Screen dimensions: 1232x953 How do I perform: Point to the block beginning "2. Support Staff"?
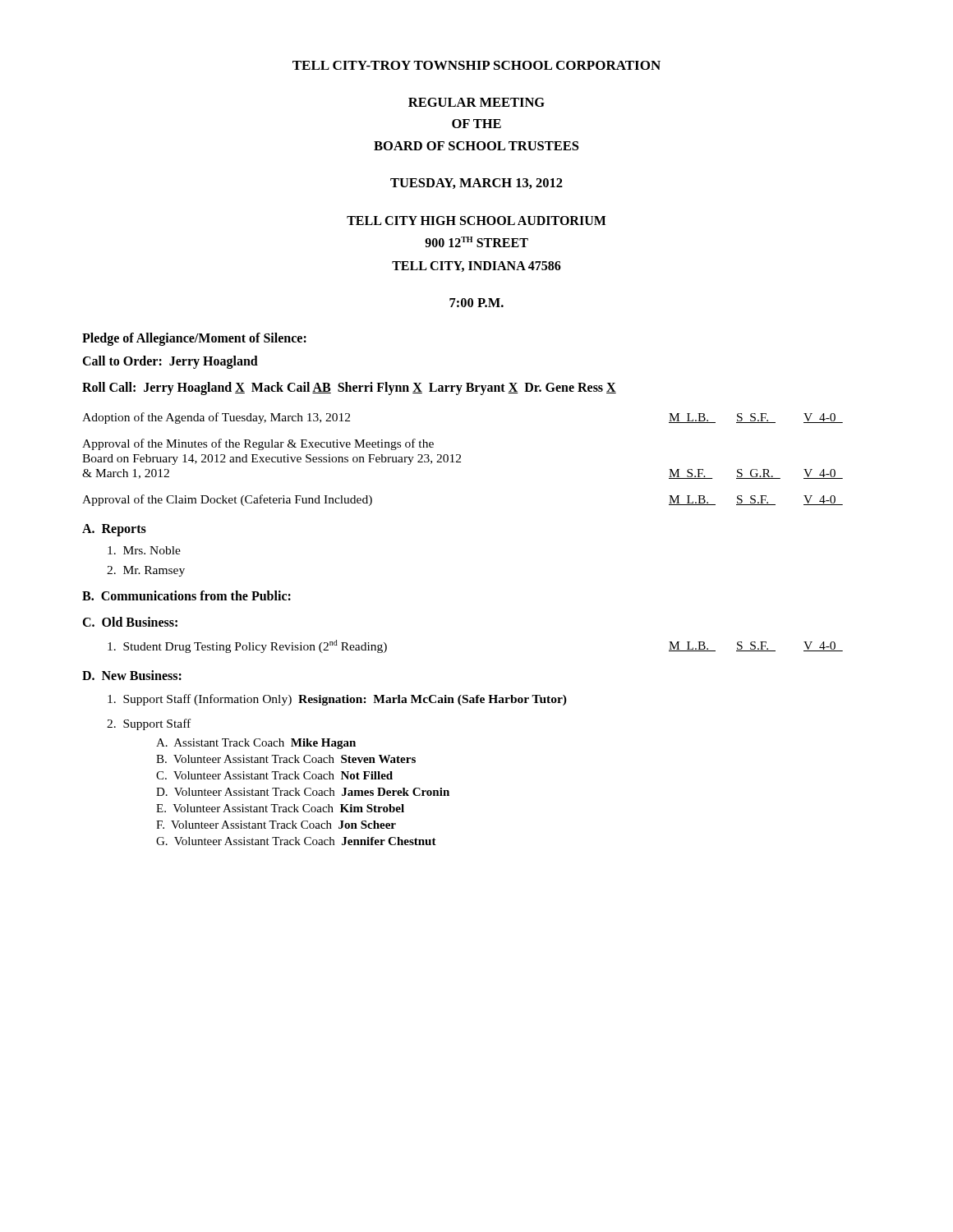149,724
